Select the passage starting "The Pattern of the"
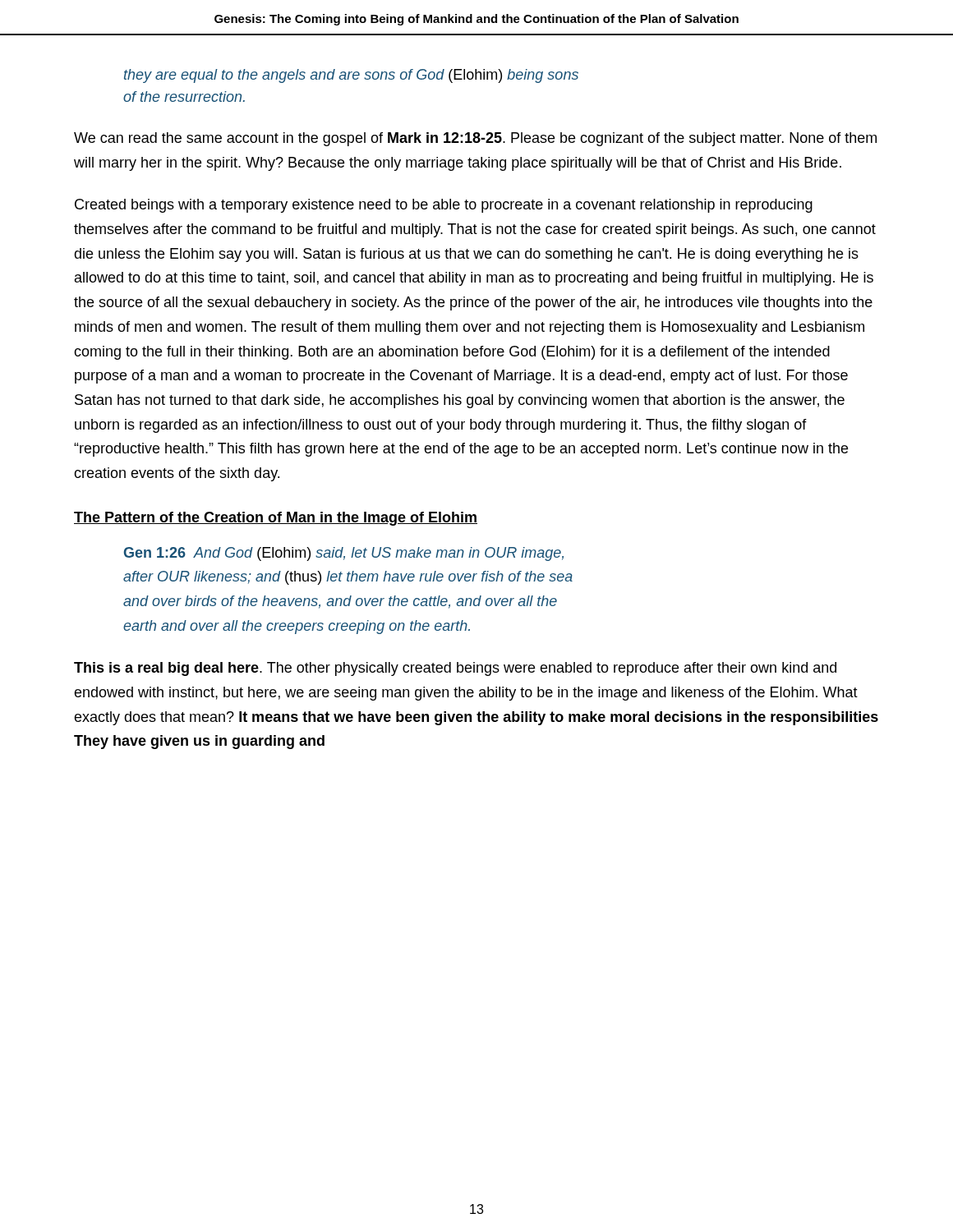Screen dimensions: 1232x953 (x=276, y=517)
